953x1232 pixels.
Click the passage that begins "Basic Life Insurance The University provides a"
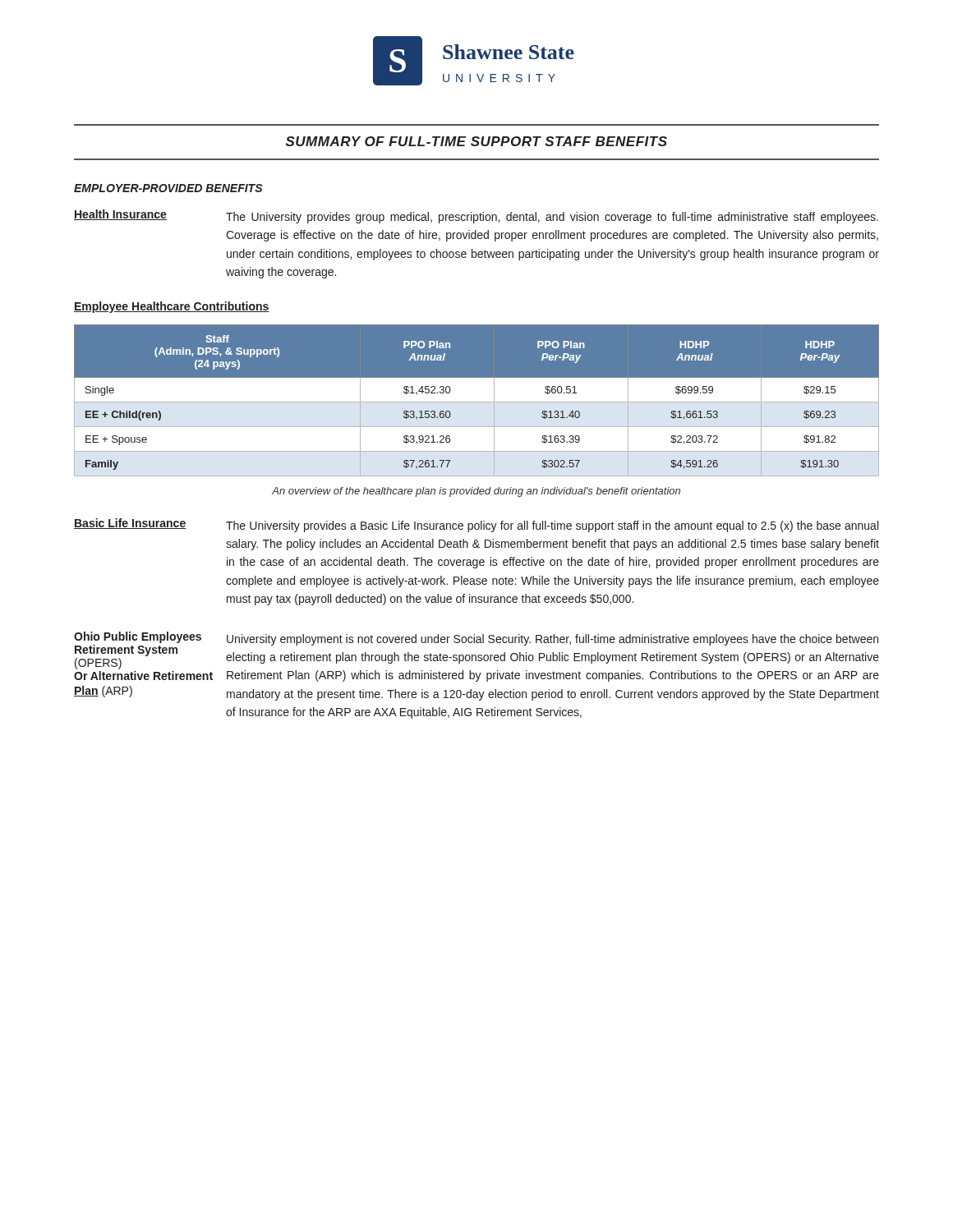tap(476, 562)
